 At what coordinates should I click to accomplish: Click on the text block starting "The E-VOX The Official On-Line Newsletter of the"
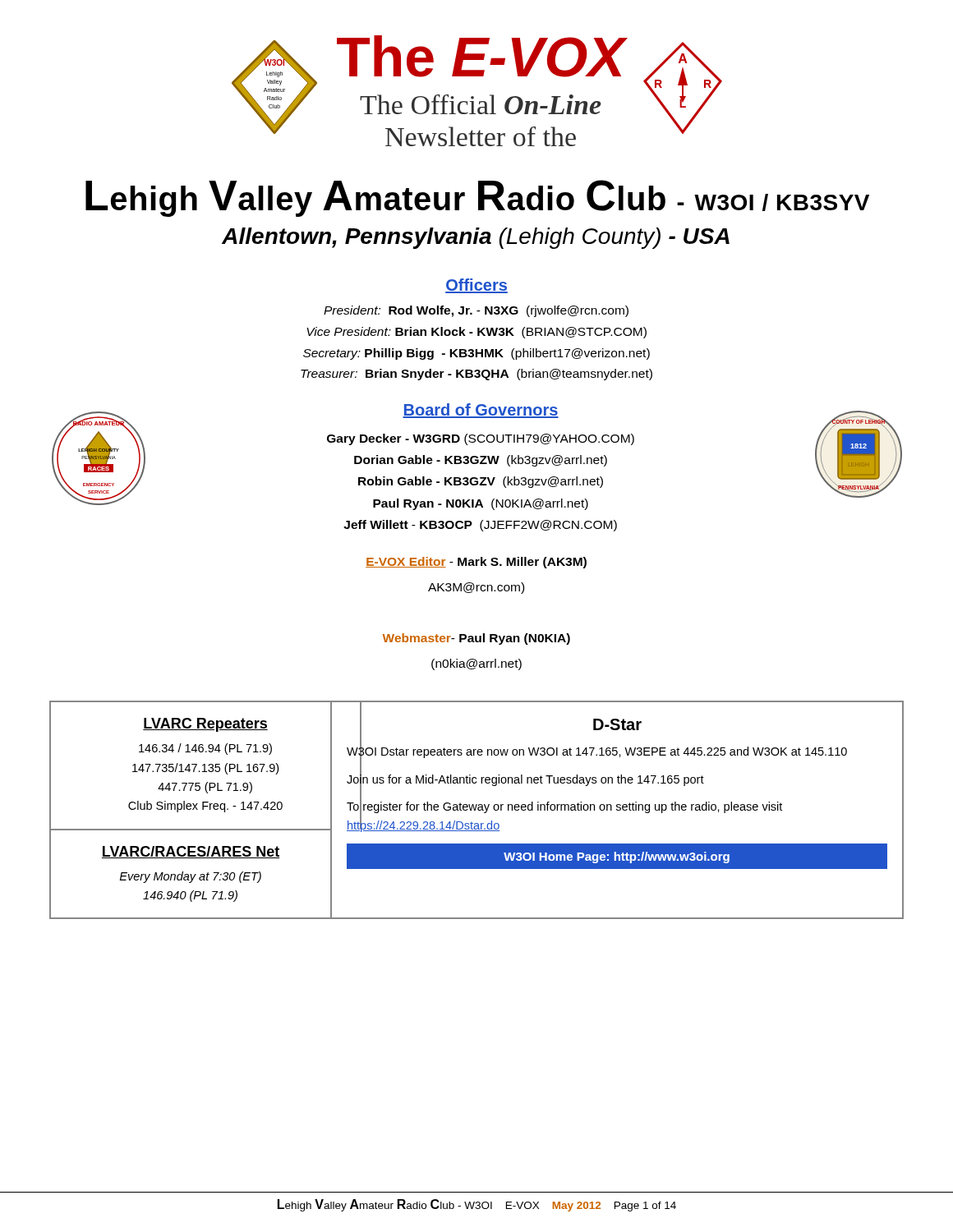tap(481, 89)
